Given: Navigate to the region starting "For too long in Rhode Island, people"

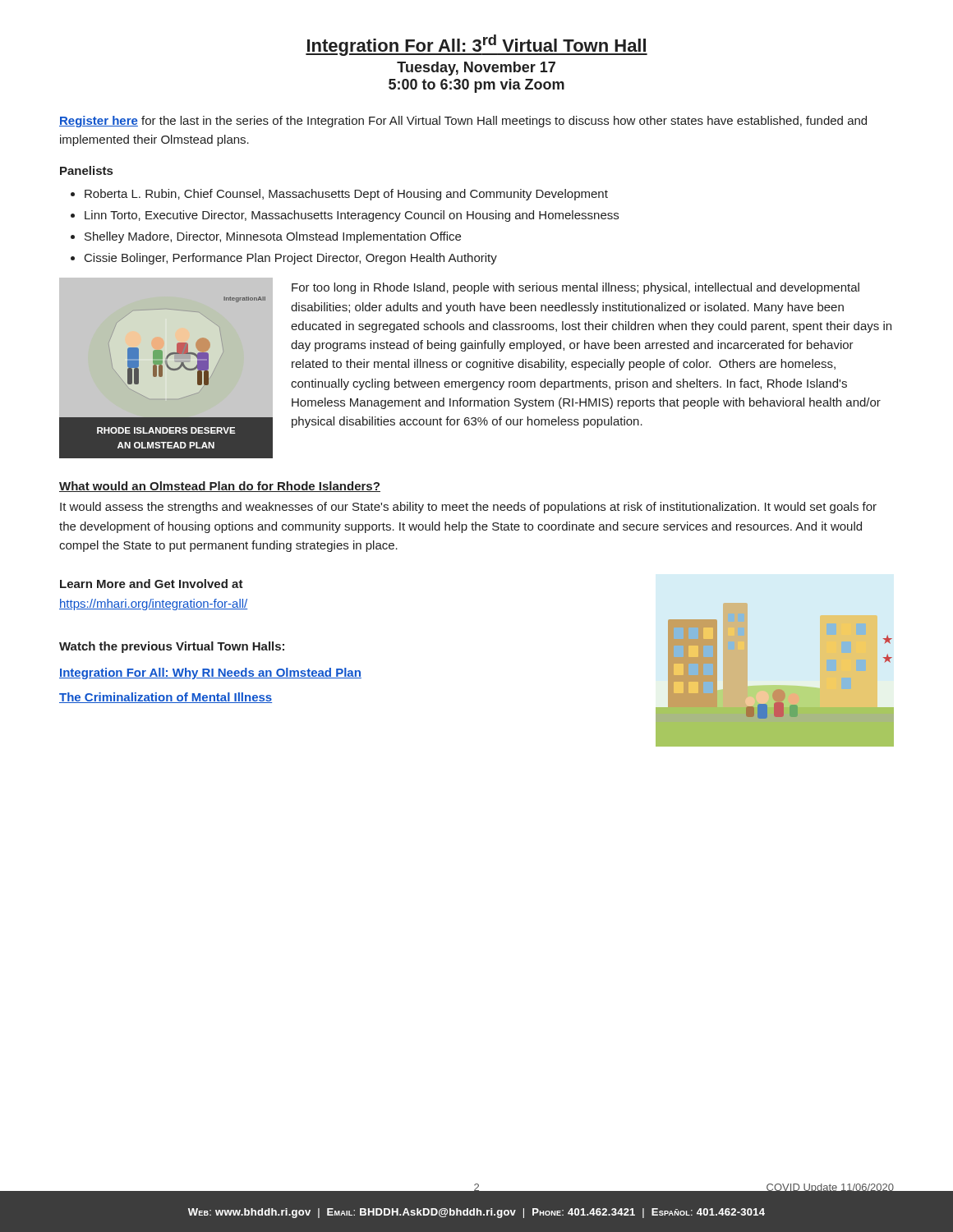Looking at the screenshot, I should point(592,354).
